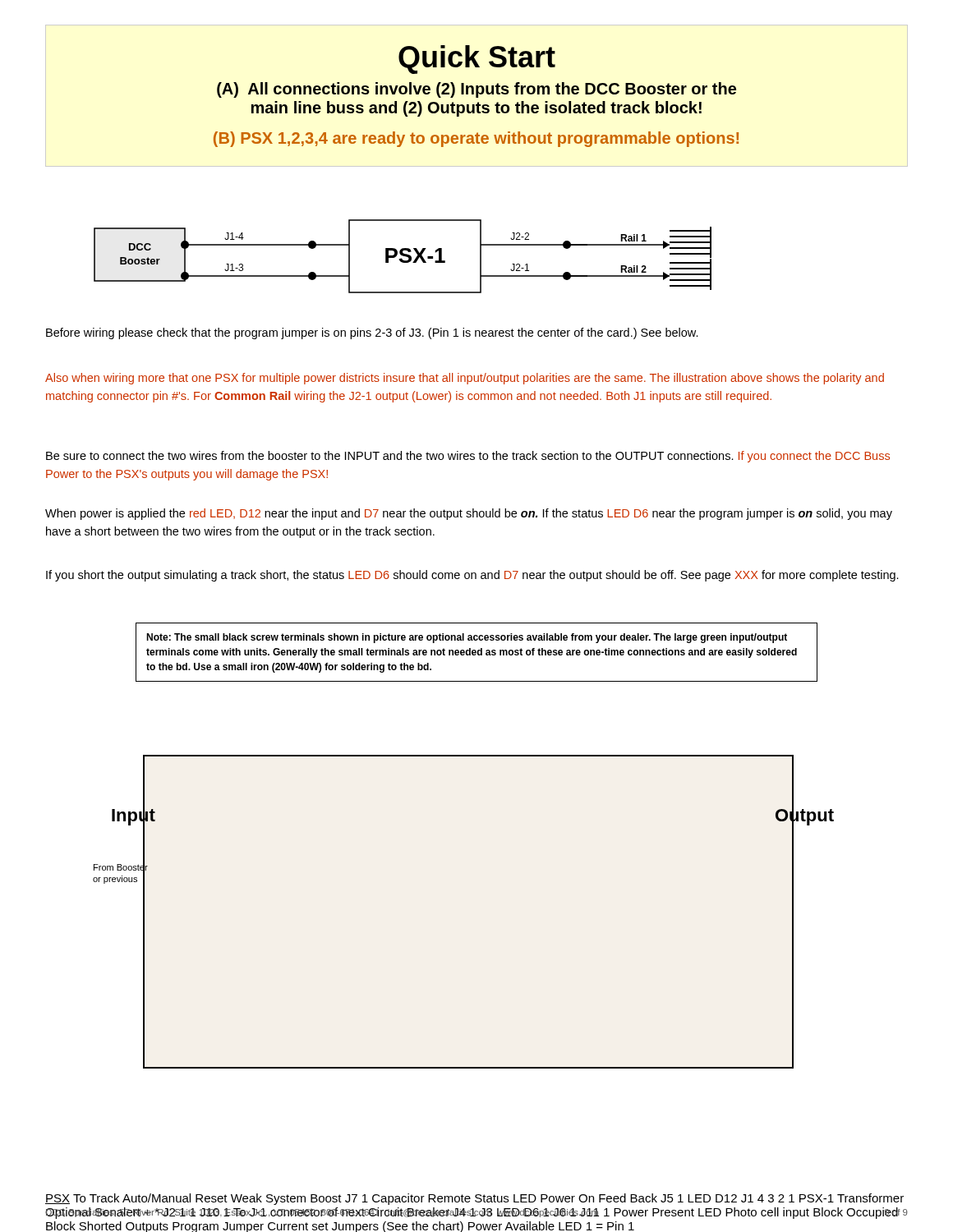
Task: Navigate to the region starting "Also when wiring"
Action: pos(465,387)
